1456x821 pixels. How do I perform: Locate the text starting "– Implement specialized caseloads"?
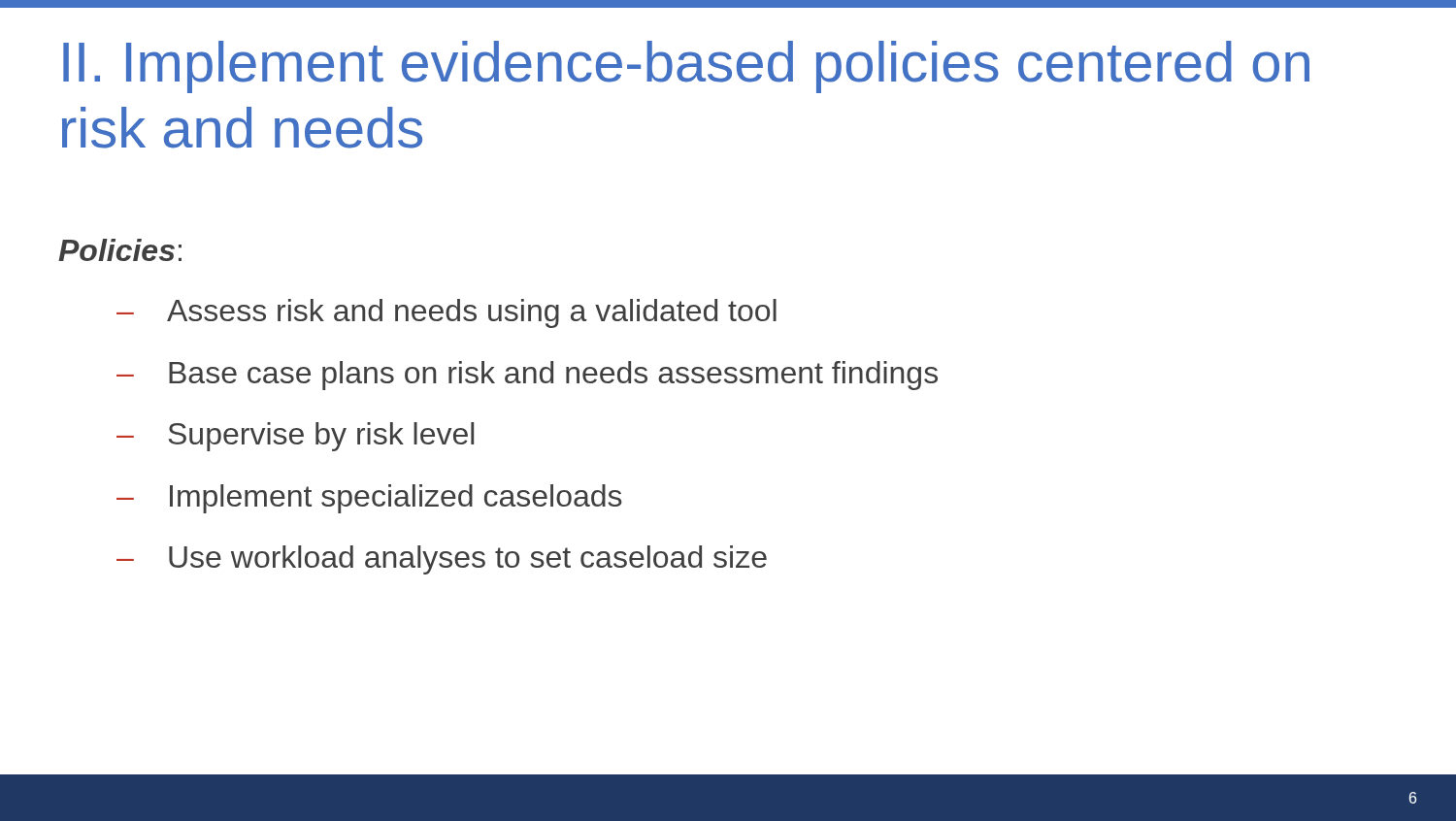pos(370,496)
